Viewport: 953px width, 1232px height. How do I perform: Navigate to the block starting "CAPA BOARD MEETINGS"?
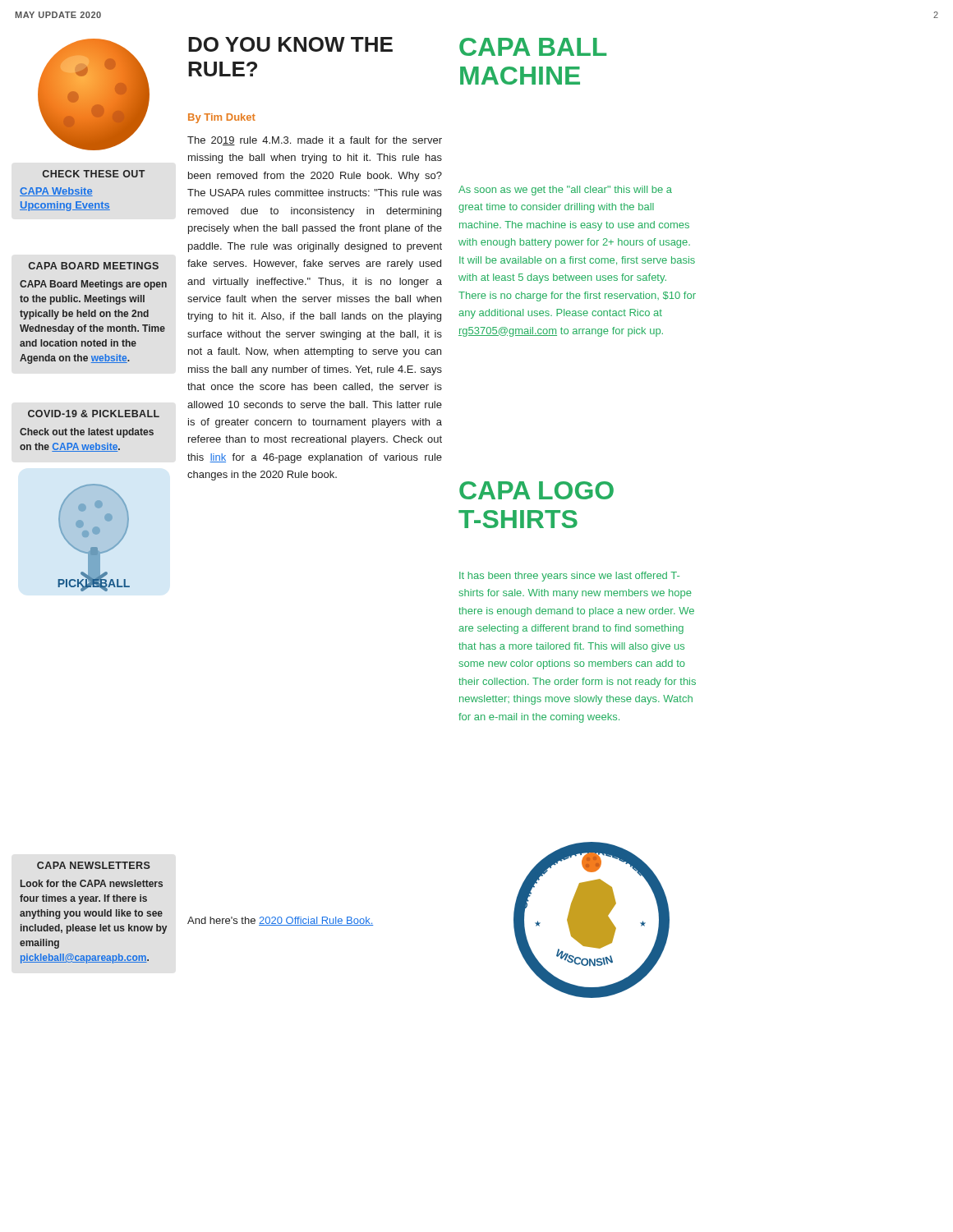(94, 266)
